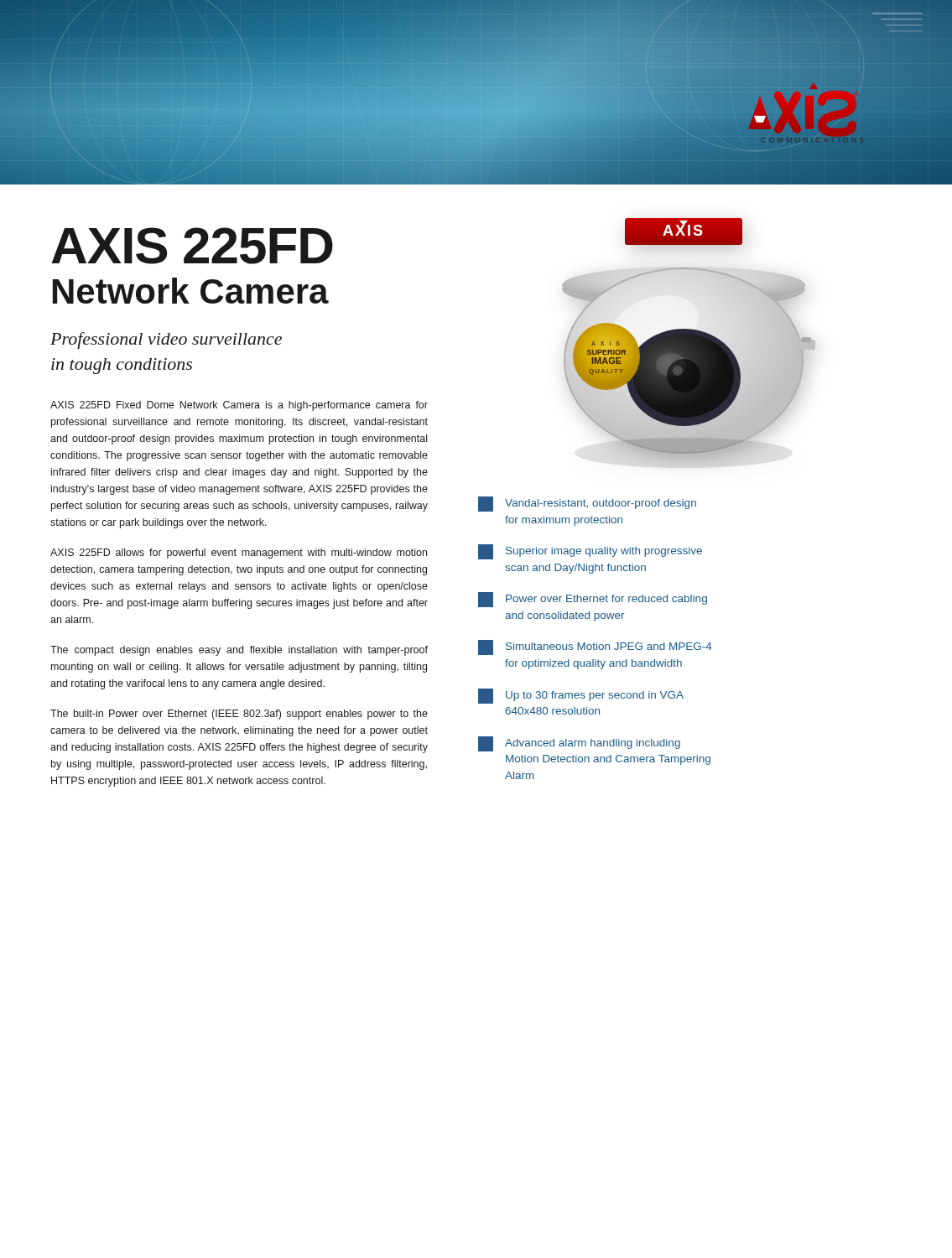Select the passage starting "AXIS 225FD Network"
This screenshot has height=1258, width=952.
click(239, 265)
